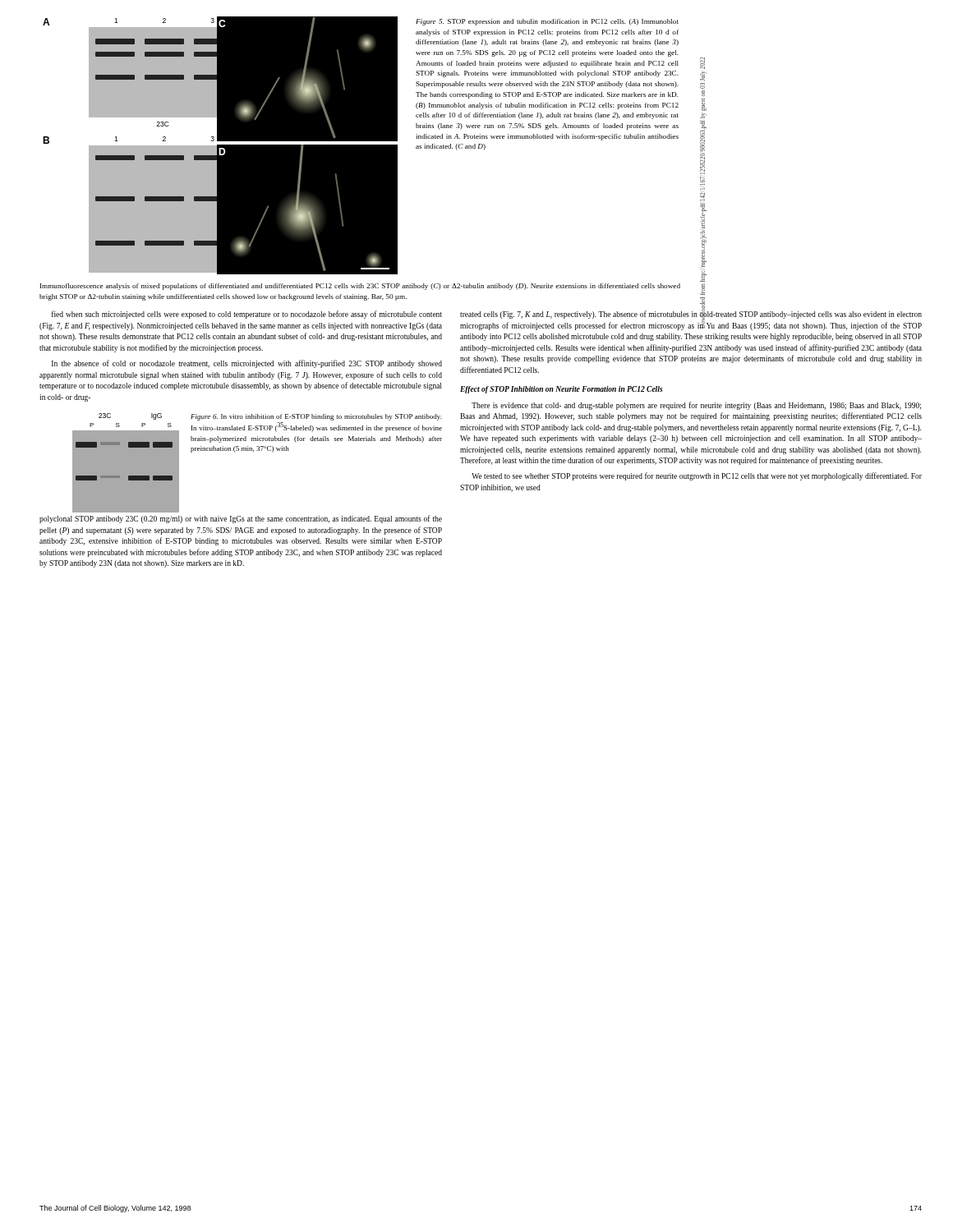
Task: Navigate to the passage starting "Figure 5. STOP expression"
Action: [x=547, y=145]
